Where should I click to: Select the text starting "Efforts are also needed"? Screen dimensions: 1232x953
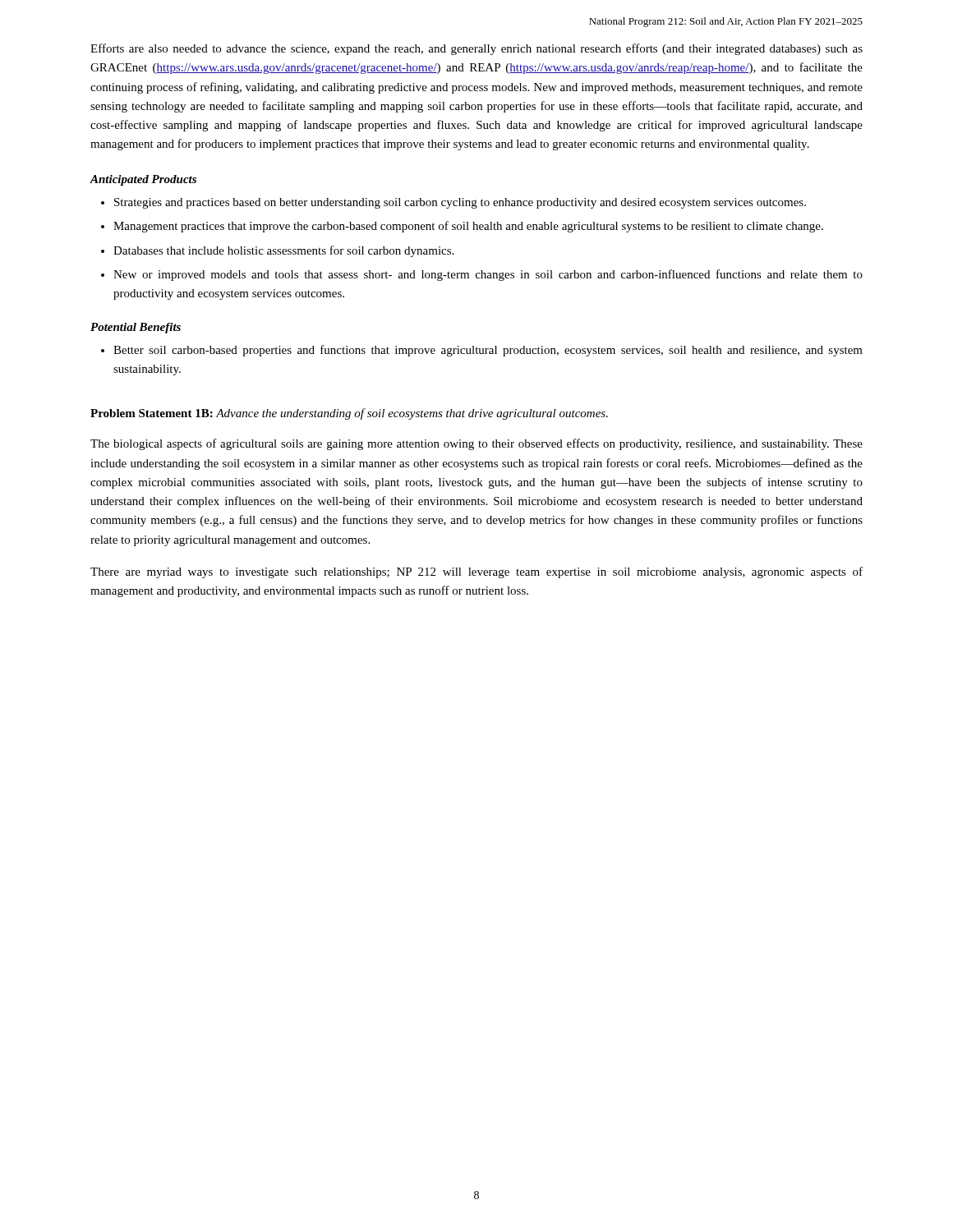pyautogui.click(x=476, y=96)
